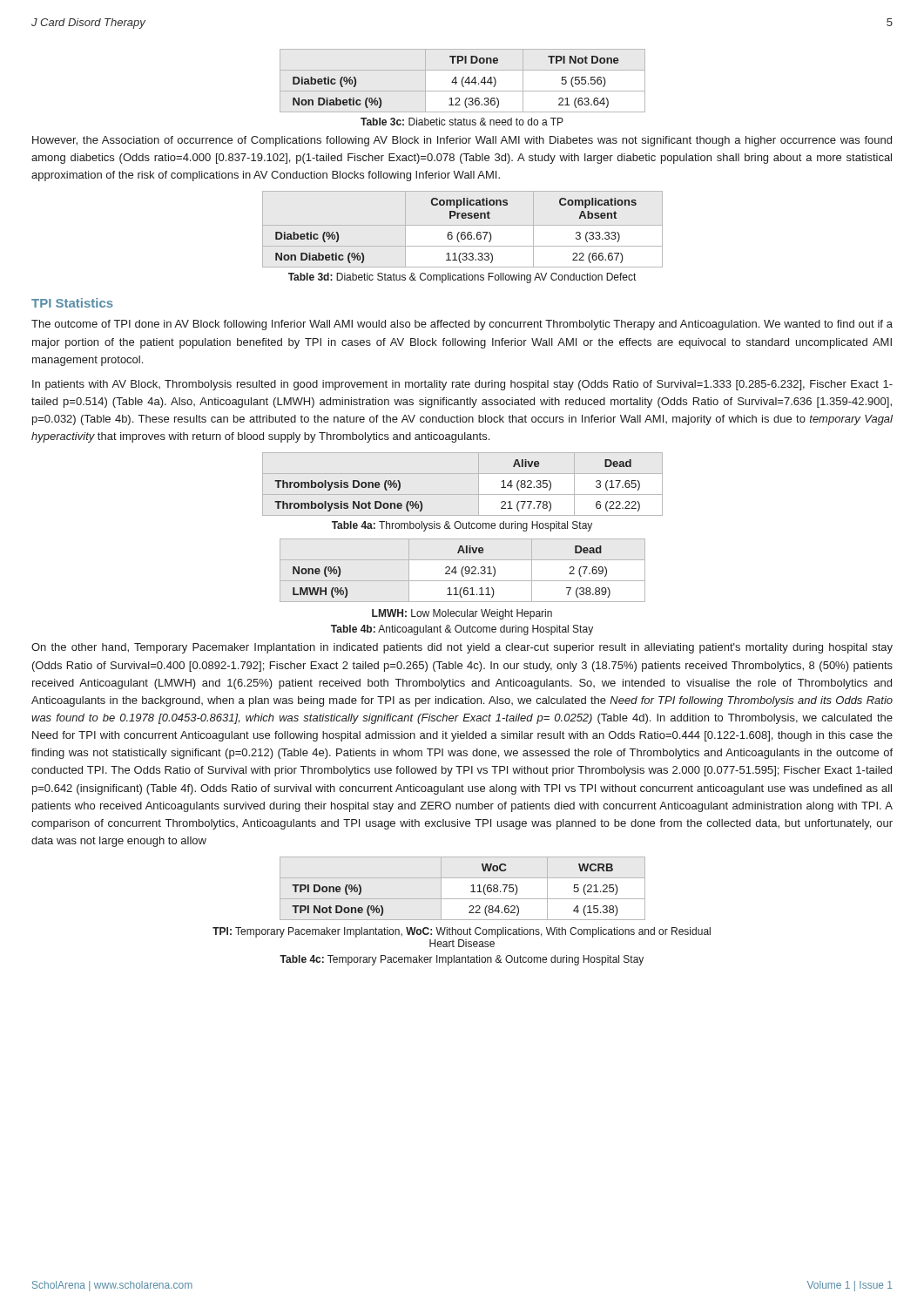
Task: Point to the block beginning "LMWH: Low Molecular"
Action: pyautogui.click(x=462, y=614)
